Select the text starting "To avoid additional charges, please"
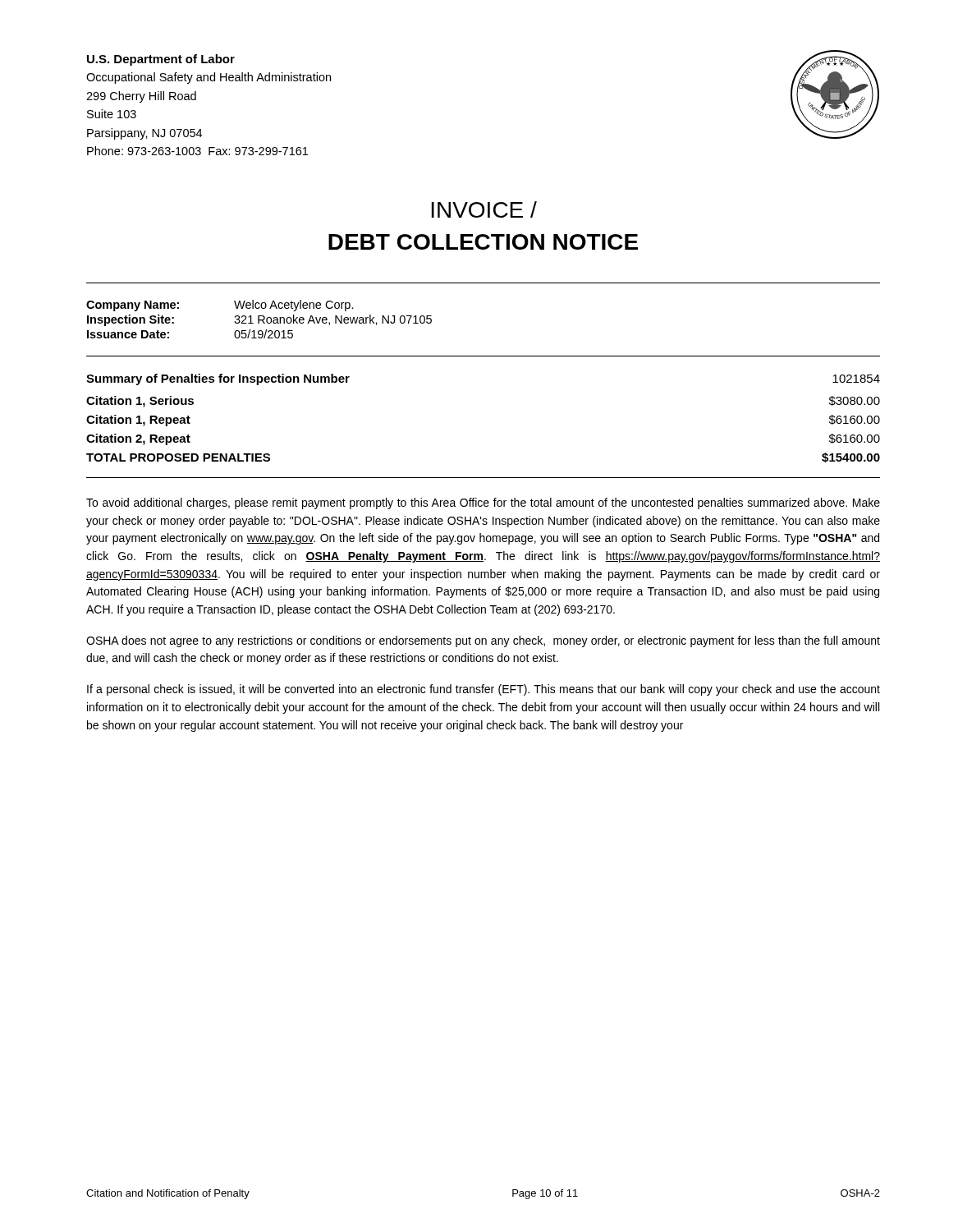This screenshot has height=1232, width=958. (x=483, y=556)
